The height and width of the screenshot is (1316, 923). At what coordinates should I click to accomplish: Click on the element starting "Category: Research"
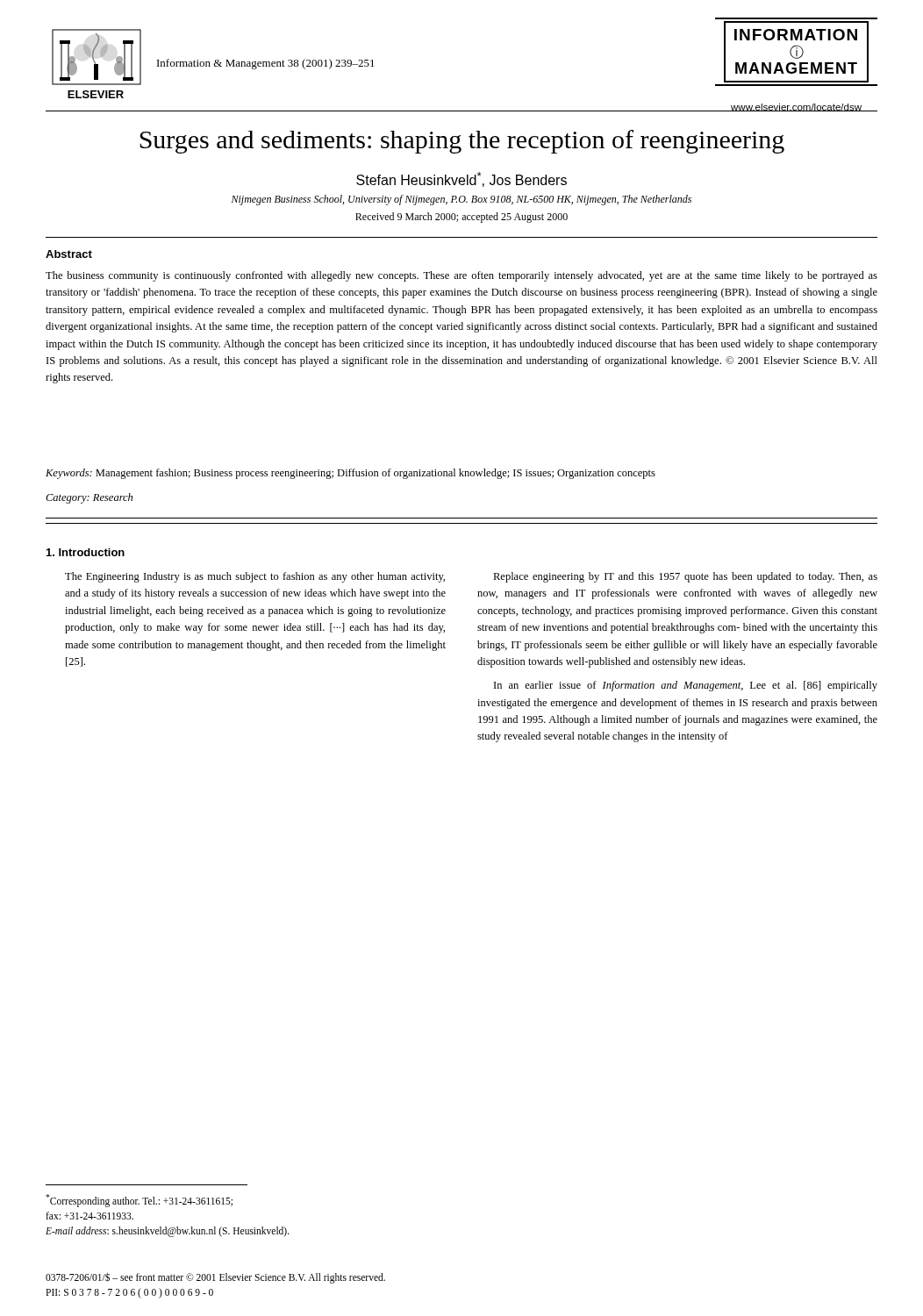coord(89,497)
